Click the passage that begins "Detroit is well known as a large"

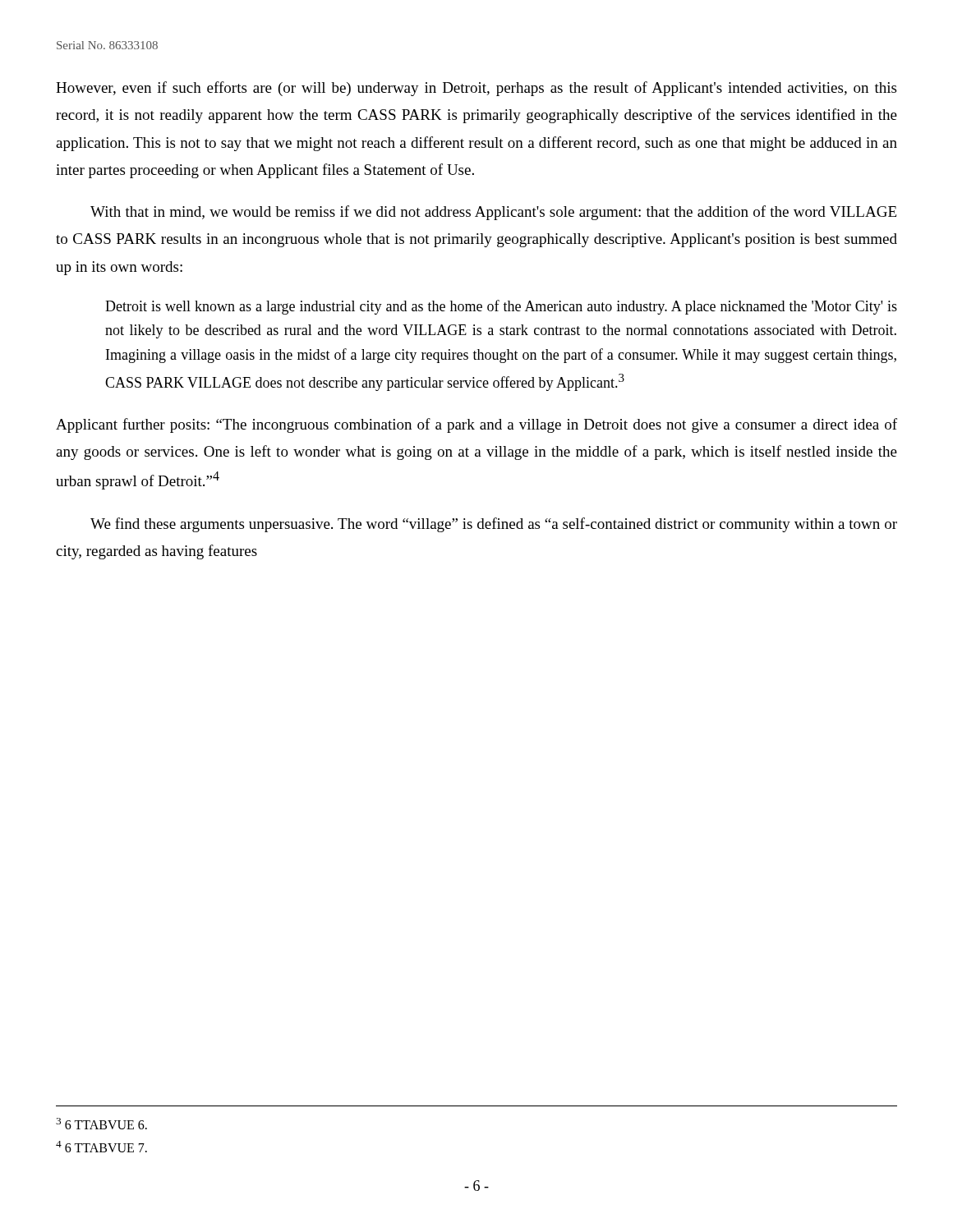501,344
